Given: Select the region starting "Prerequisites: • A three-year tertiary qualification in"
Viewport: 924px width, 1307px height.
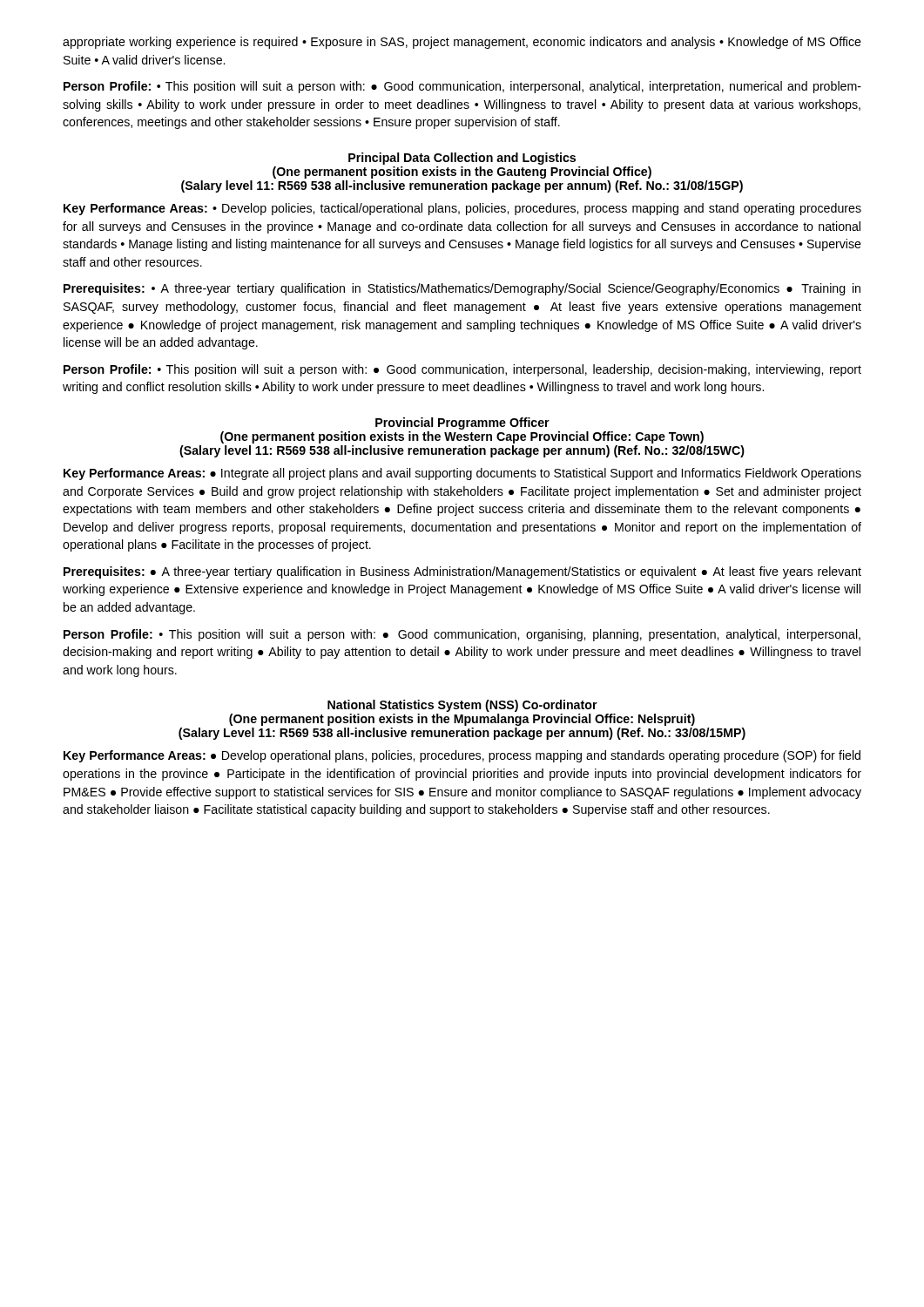Looking at the screenshot, I should click(462, 316).
